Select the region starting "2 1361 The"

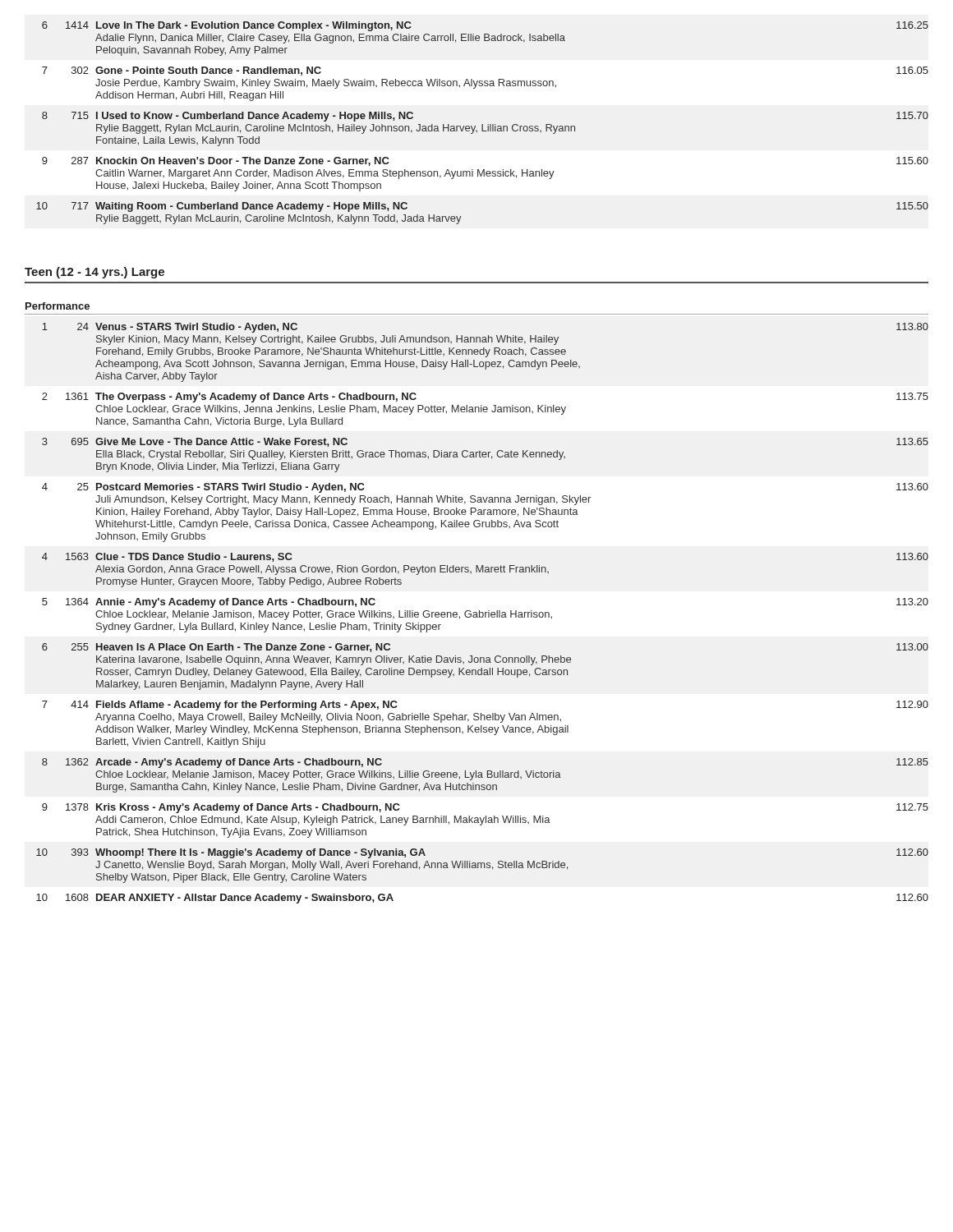(x=476, y=409)
